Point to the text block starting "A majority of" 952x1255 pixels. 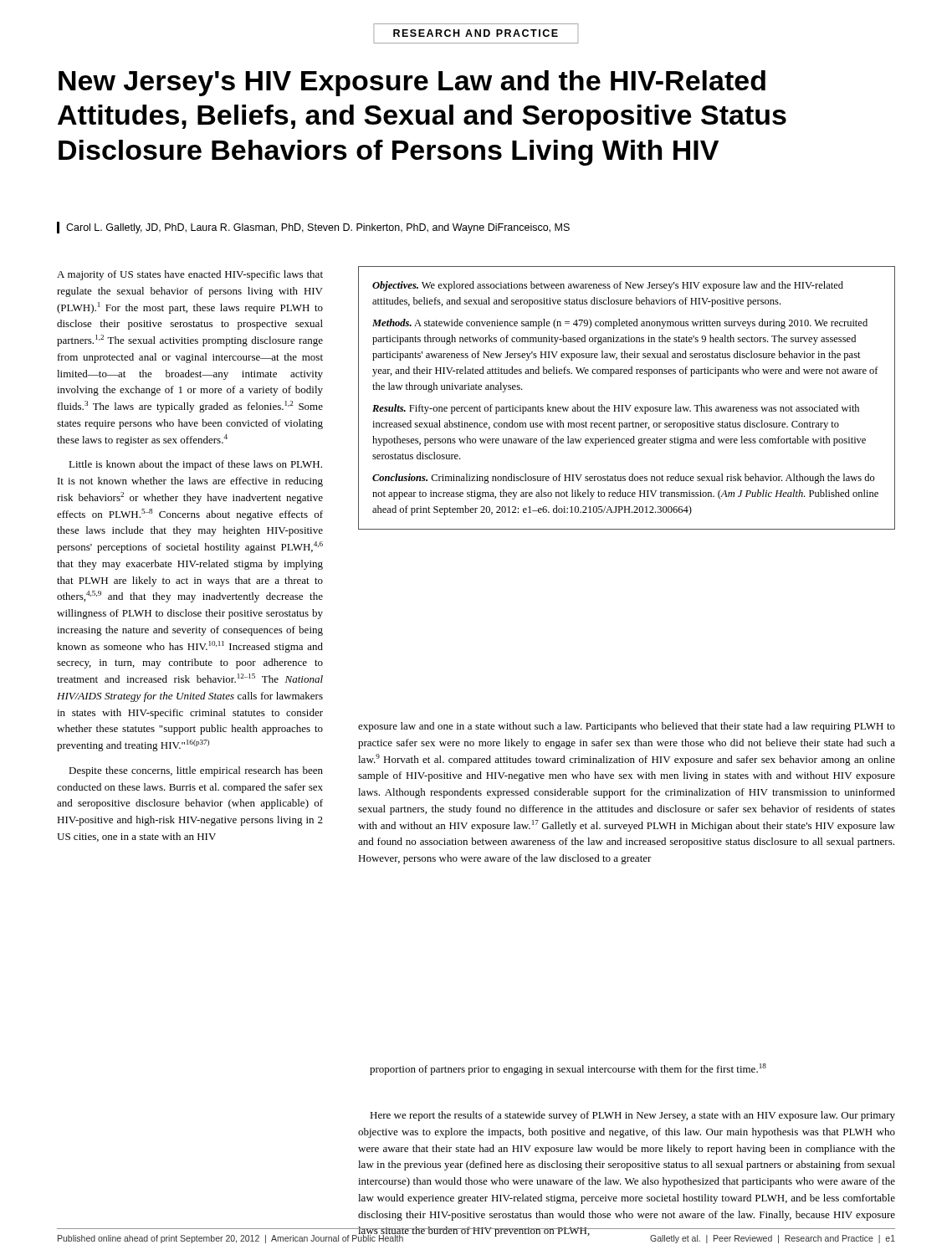[190, 555]
